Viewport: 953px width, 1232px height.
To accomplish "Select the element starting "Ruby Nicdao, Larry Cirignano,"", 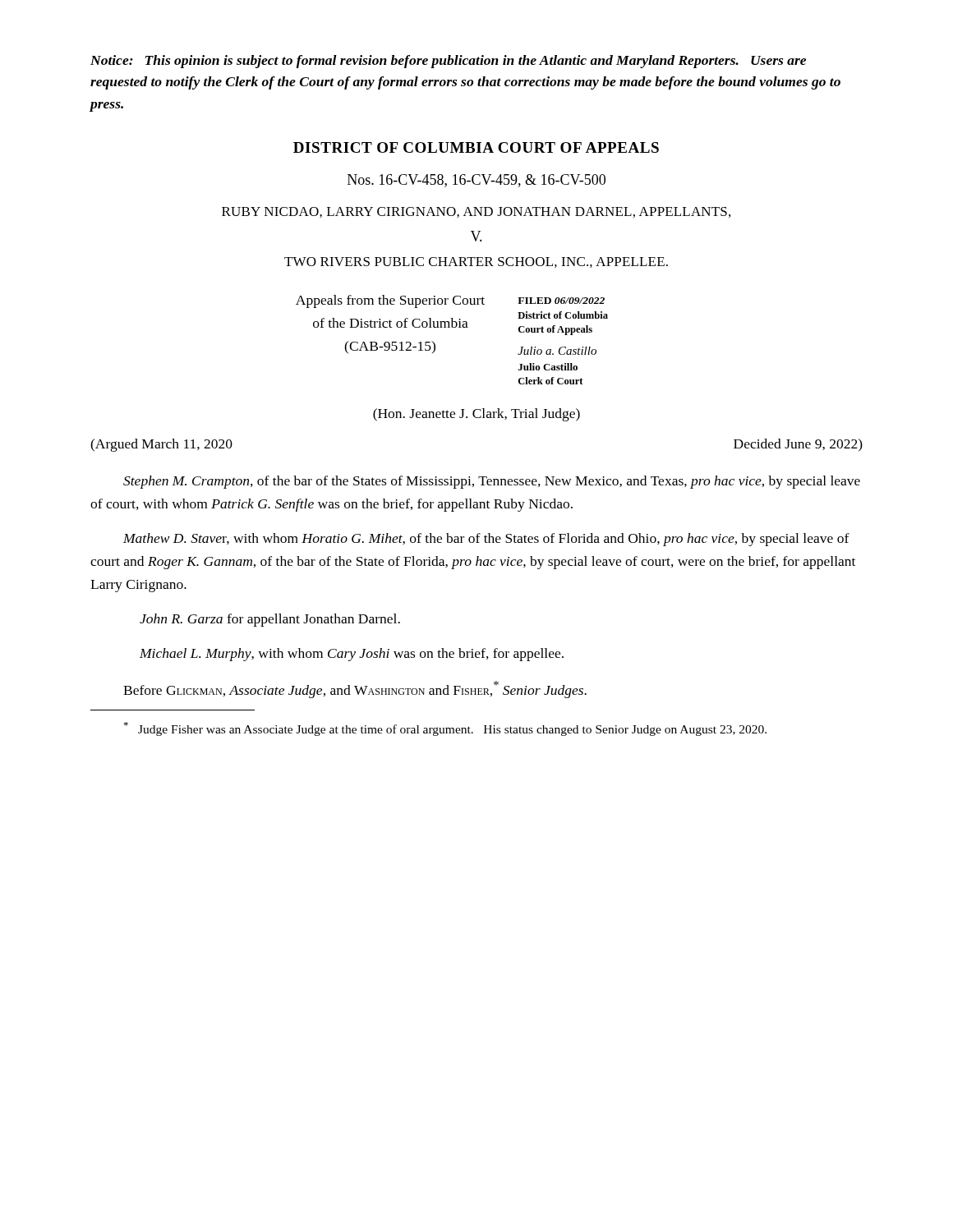I will (476, 211).
